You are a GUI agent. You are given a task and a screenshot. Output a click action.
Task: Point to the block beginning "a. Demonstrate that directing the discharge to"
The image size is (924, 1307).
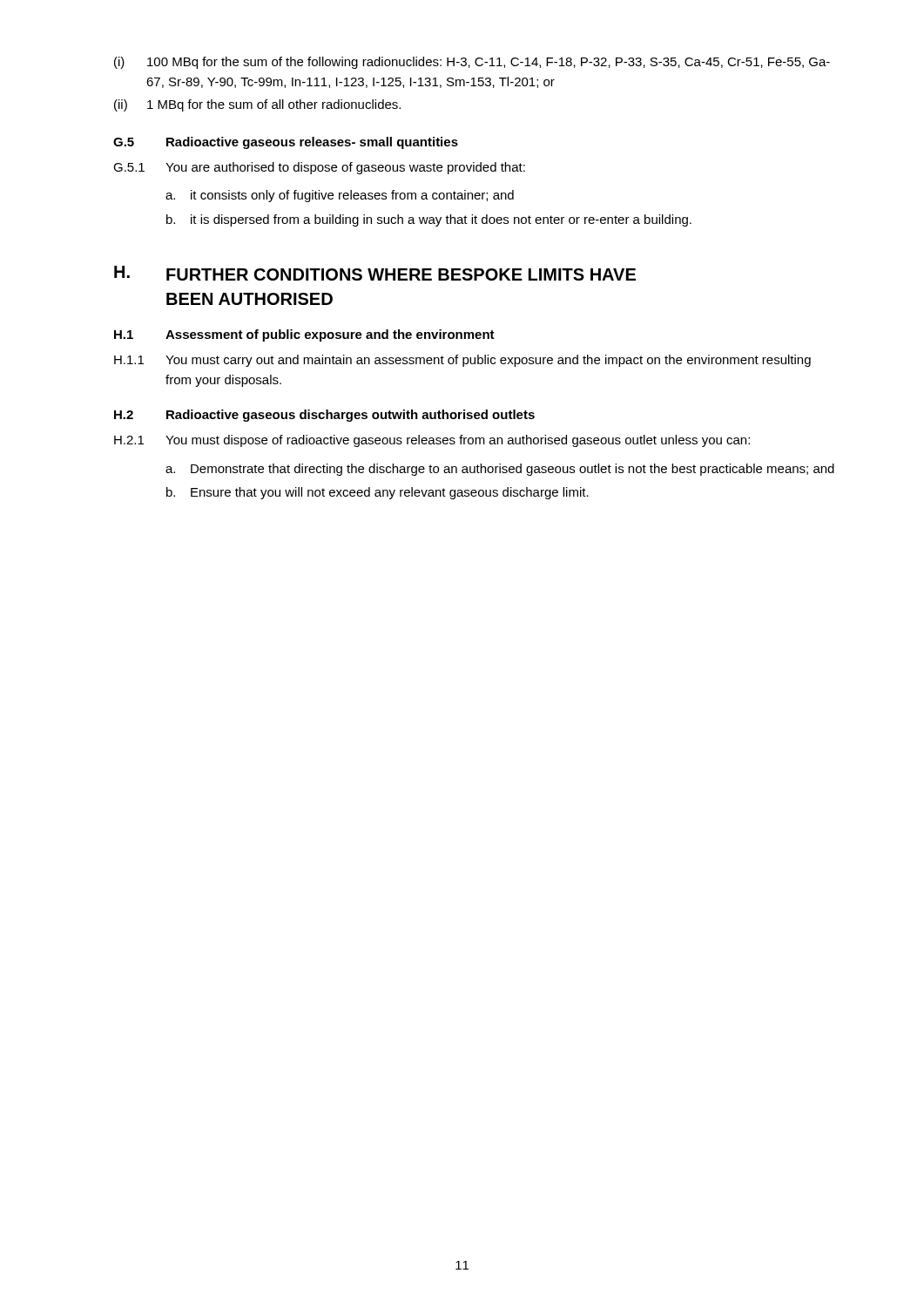501,469
